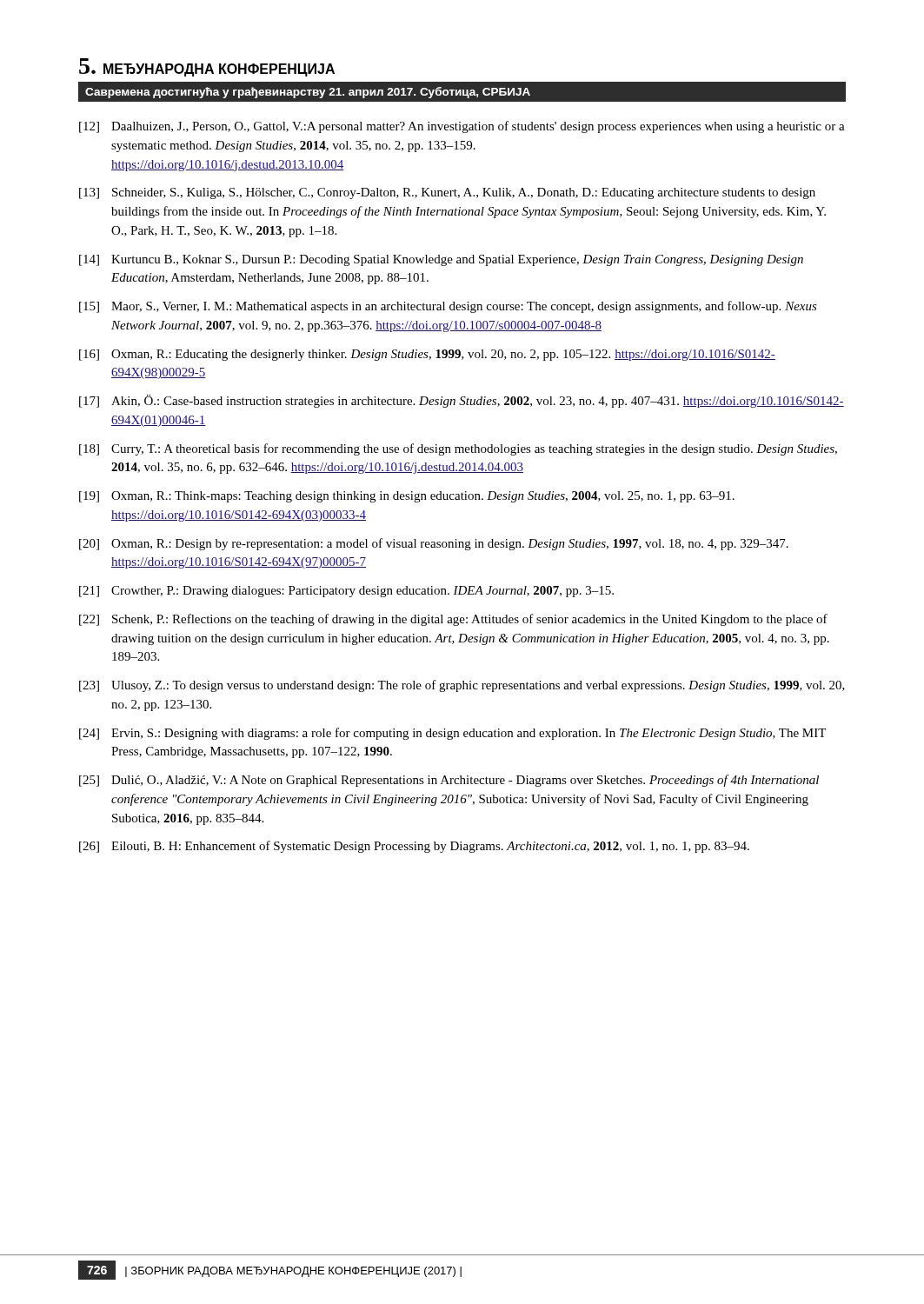Find the block starting "[20] Oxman, R.: Design"
The height and width of the screenshot is (1304, 924).
click(x=462, y=553)
